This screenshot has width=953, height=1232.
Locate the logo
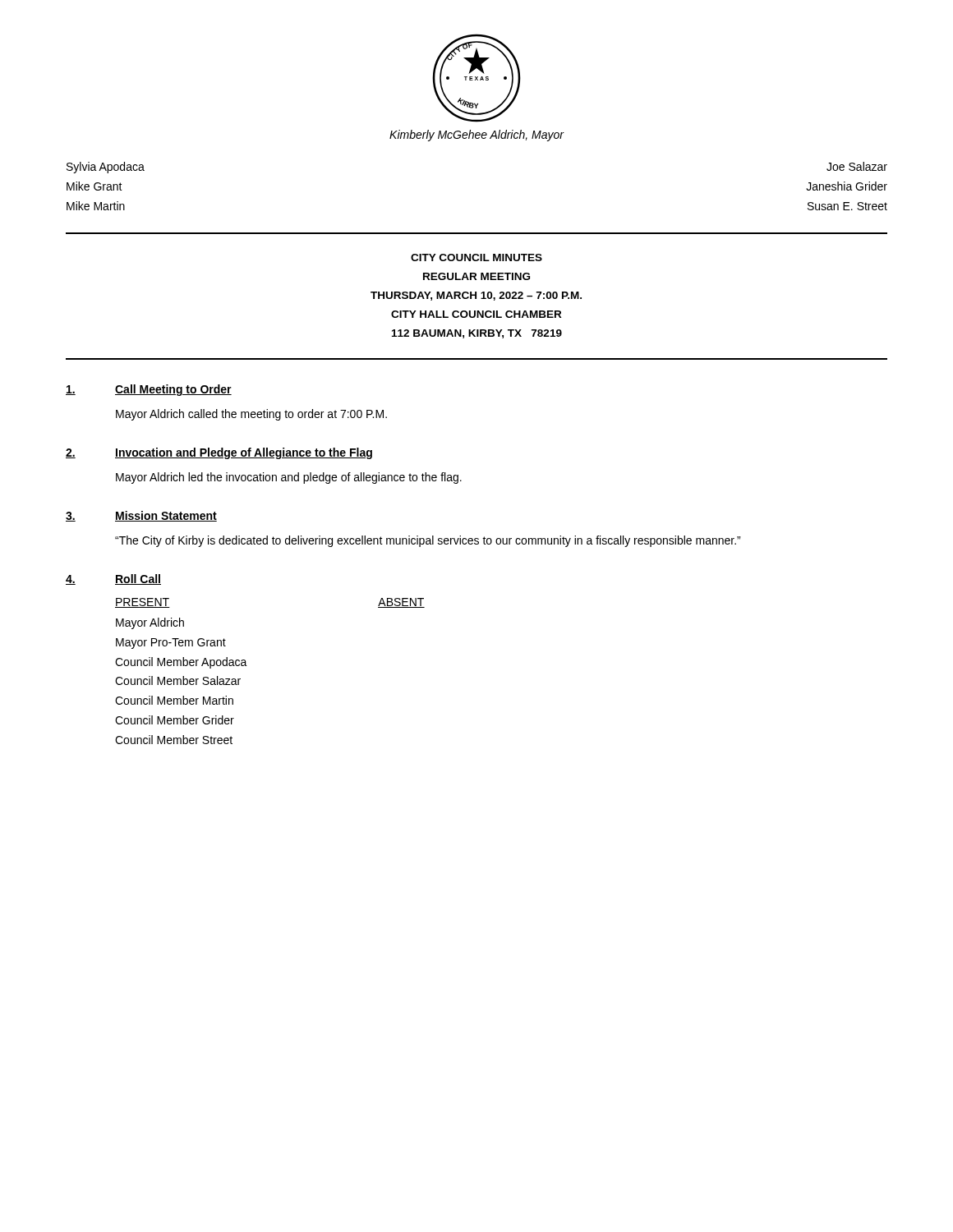pyautogui.click(x=476, y=75)
